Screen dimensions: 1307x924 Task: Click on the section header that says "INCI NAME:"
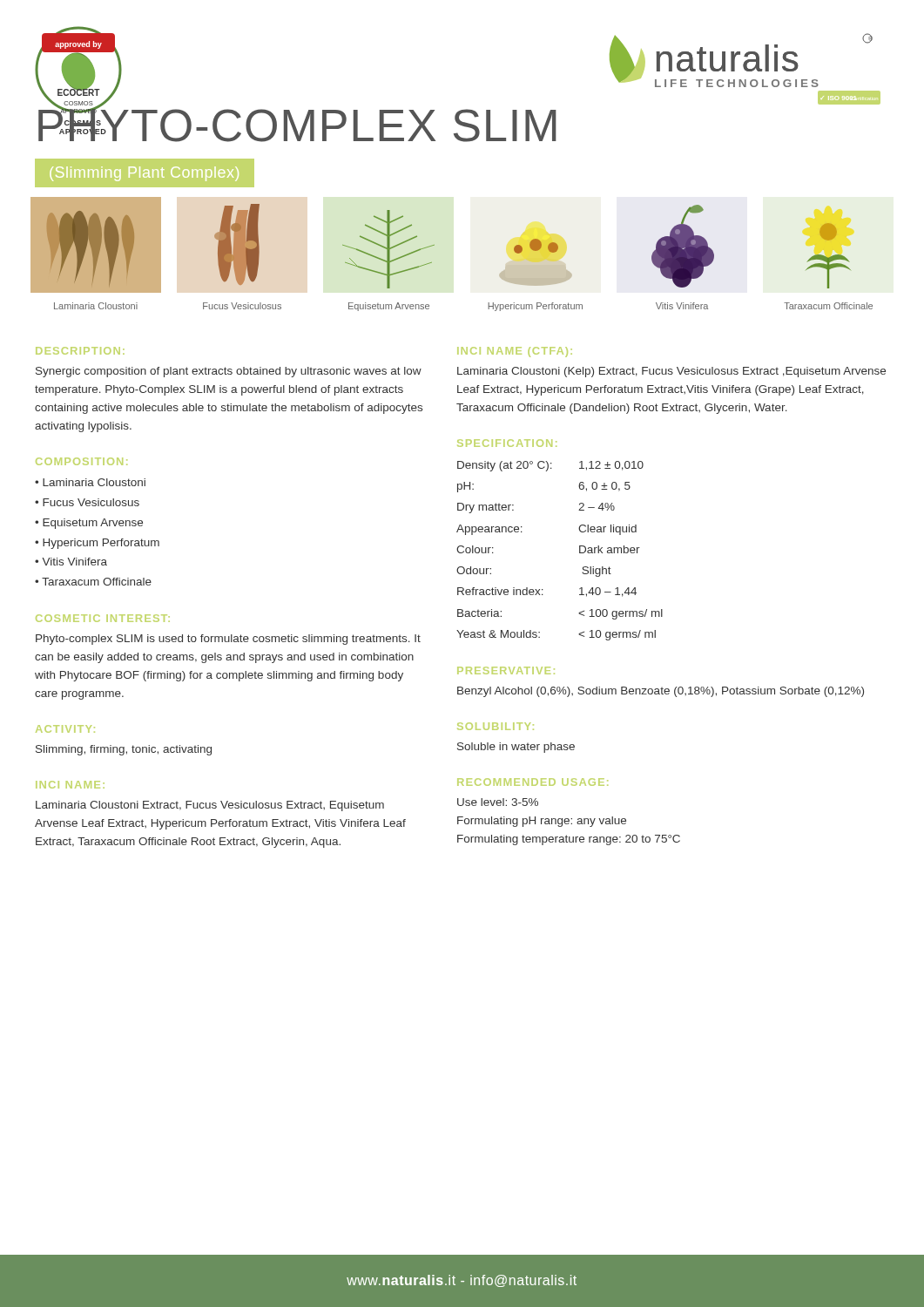[x=71, y=785]
